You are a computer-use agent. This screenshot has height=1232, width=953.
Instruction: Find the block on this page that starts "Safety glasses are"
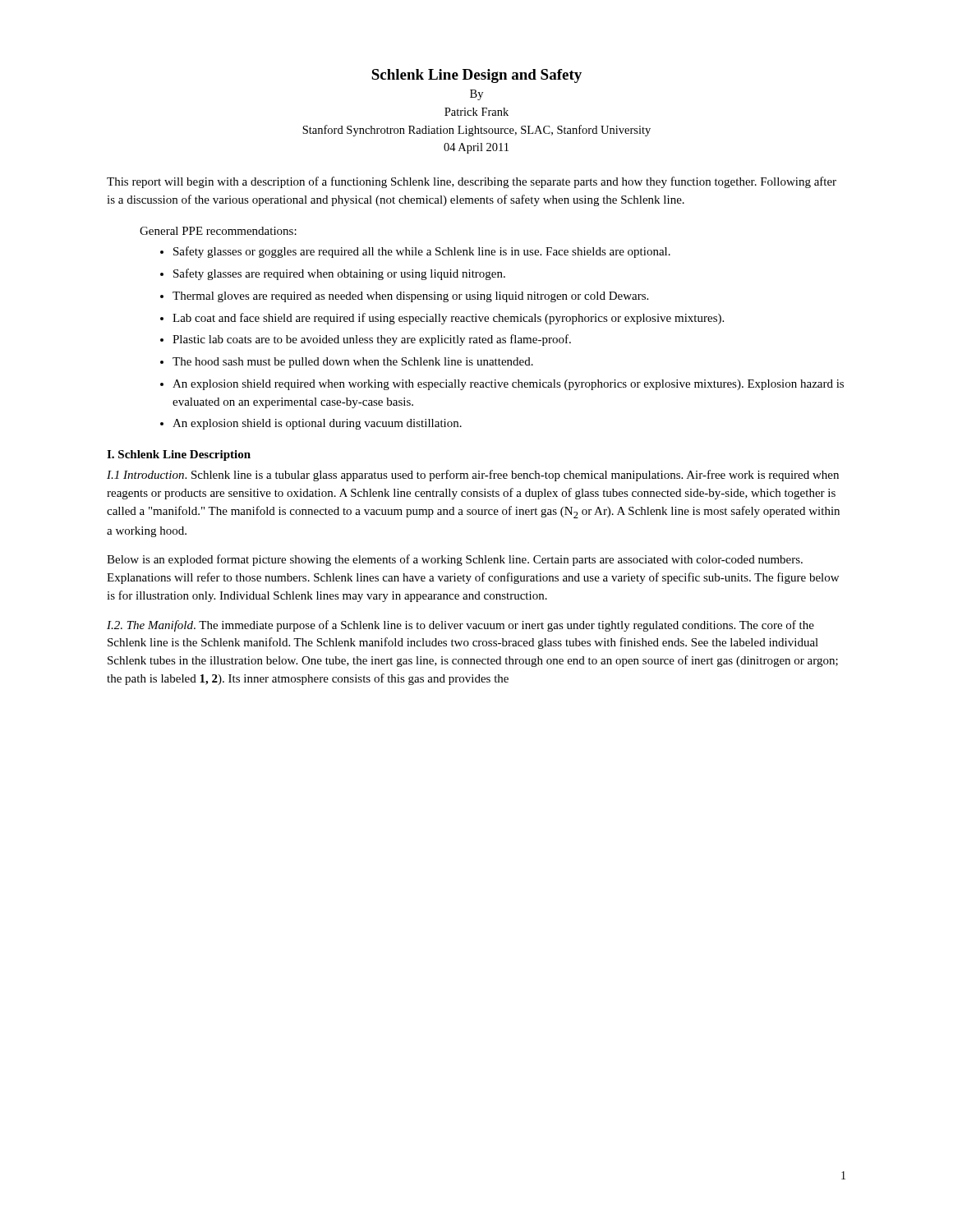[339, 274]
